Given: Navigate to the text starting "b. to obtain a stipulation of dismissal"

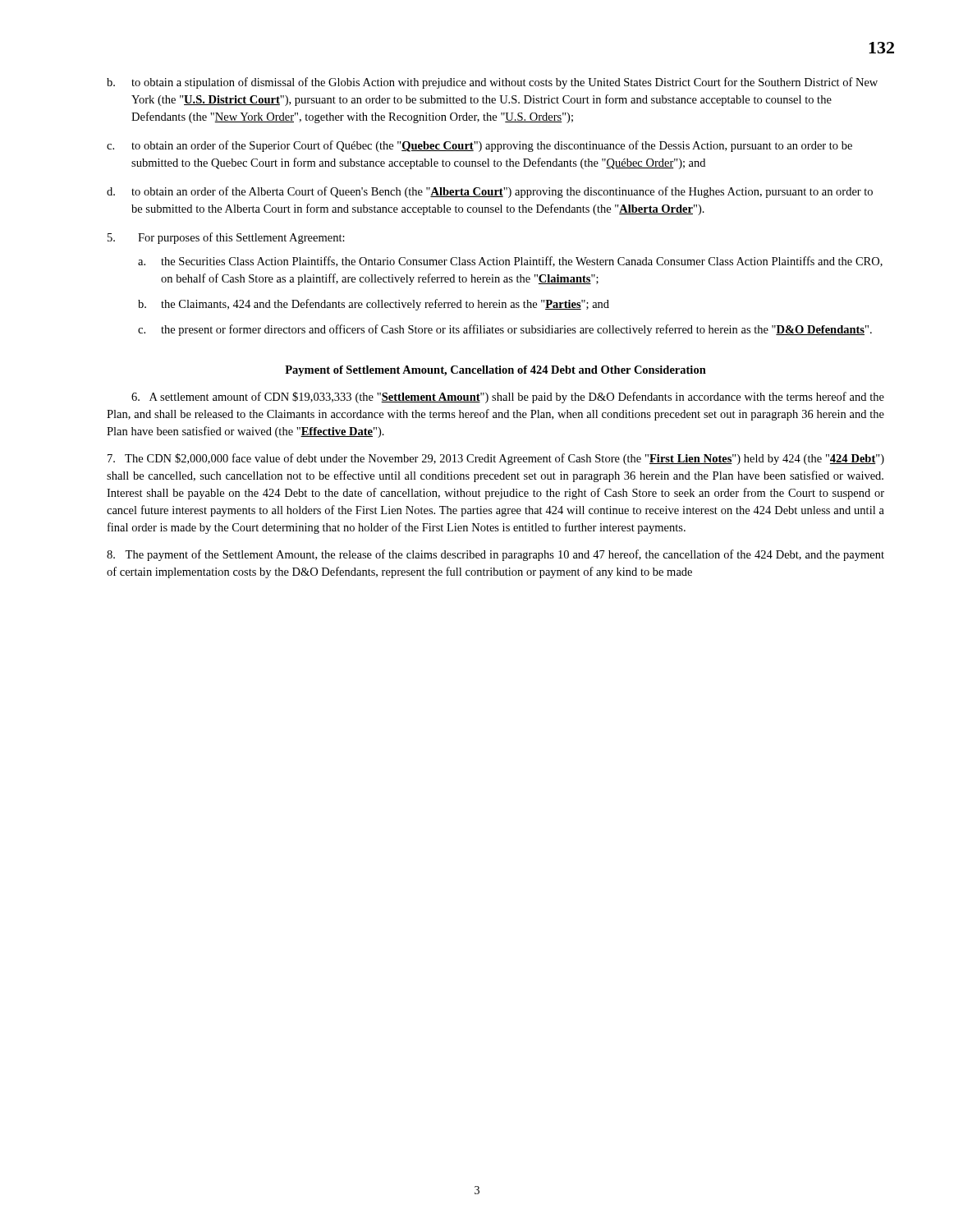Looking at the screenshot, I should (496, 100).
